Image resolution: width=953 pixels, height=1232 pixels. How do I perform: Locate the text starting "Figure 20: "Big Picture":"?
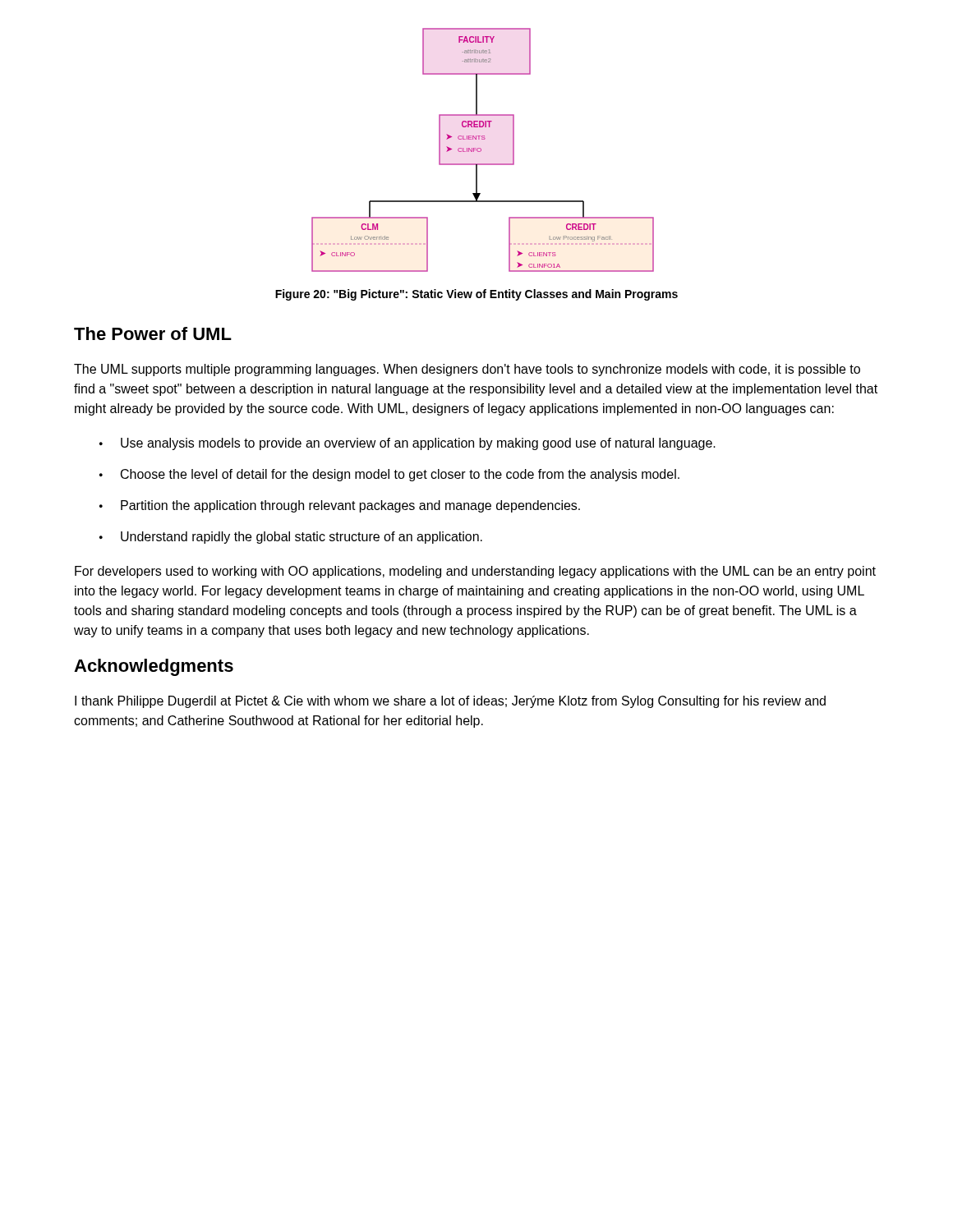pos(476,294)
